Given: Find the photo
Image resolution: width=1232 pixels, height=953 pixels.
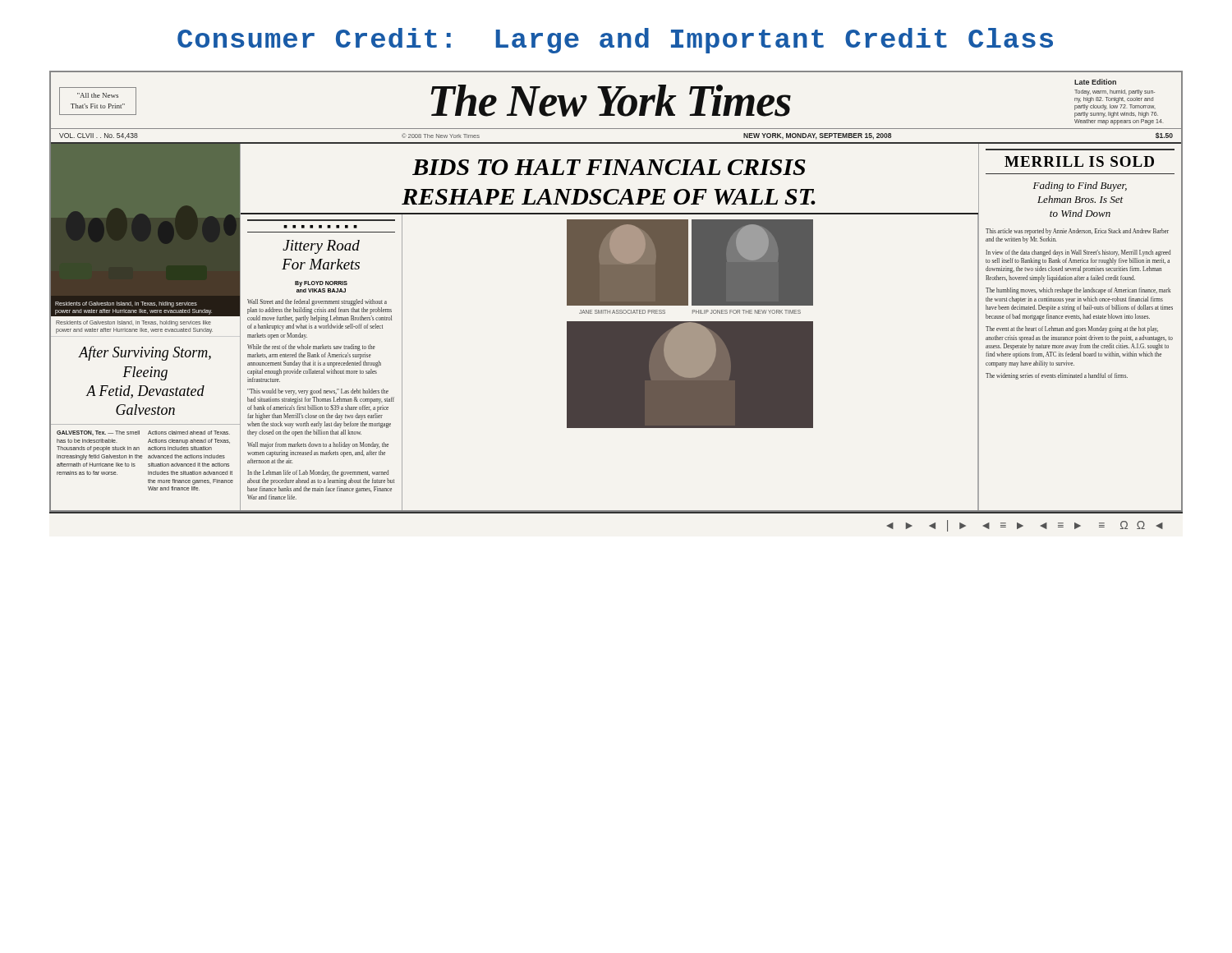Looking at the screenshot, I should point(616,291).
